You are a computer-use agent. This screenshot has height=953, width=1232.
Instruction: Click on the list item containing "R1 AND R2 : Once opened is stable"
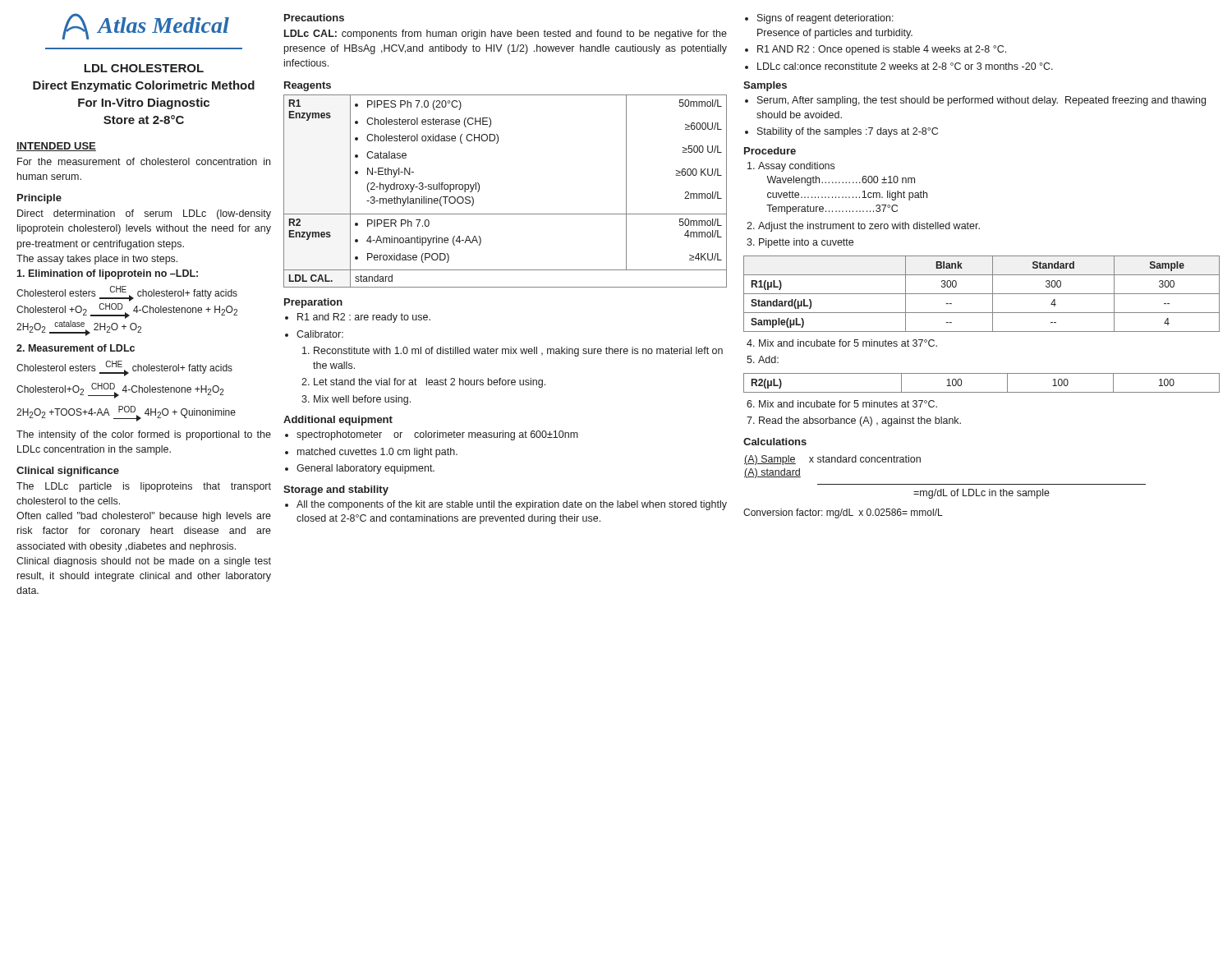point(882,49)
